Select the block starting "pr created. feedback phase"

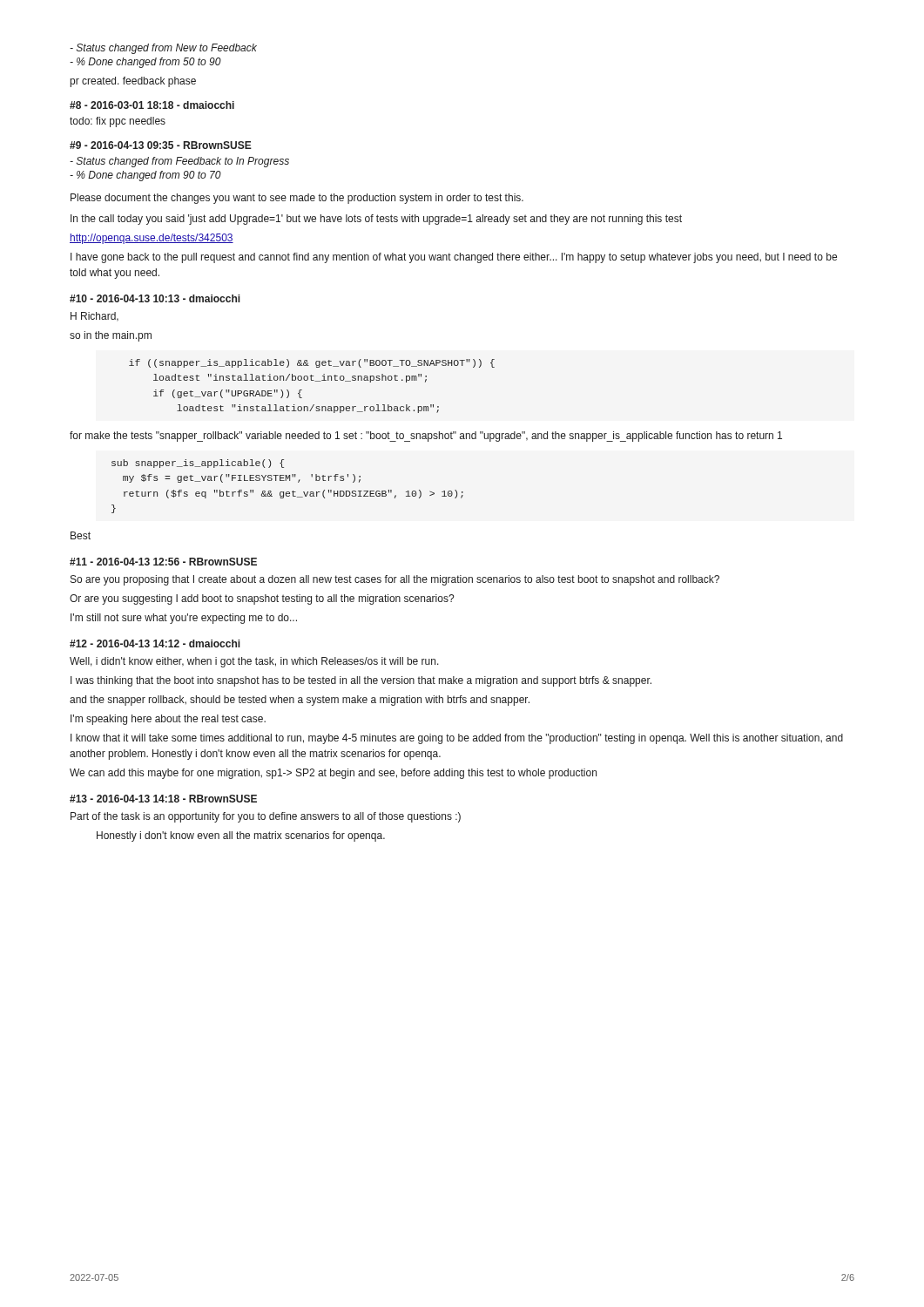pyautogui.click(x=133, y=81)
